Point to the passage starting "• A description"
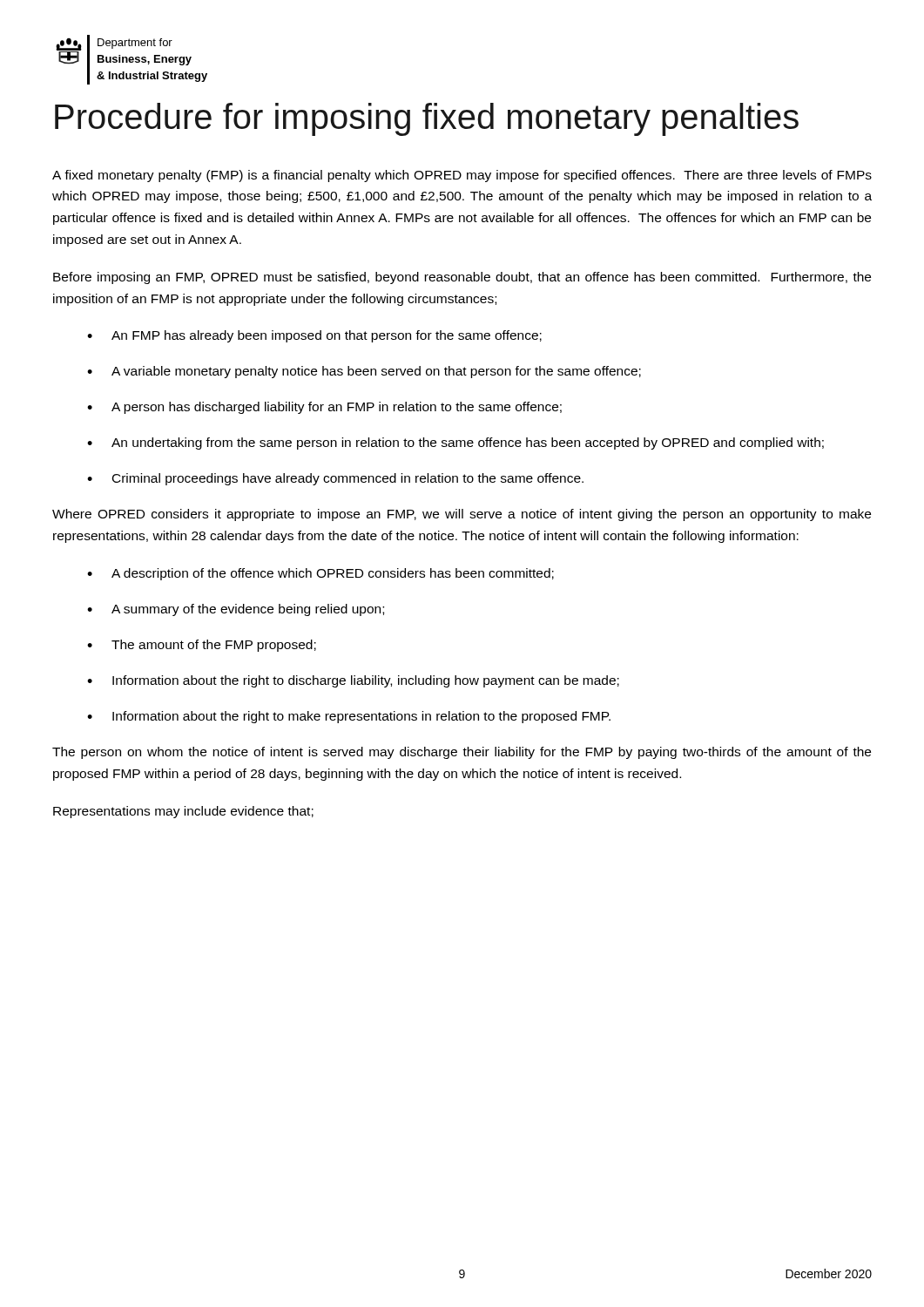The image size is (924, 1307). [x=479, y=575]
